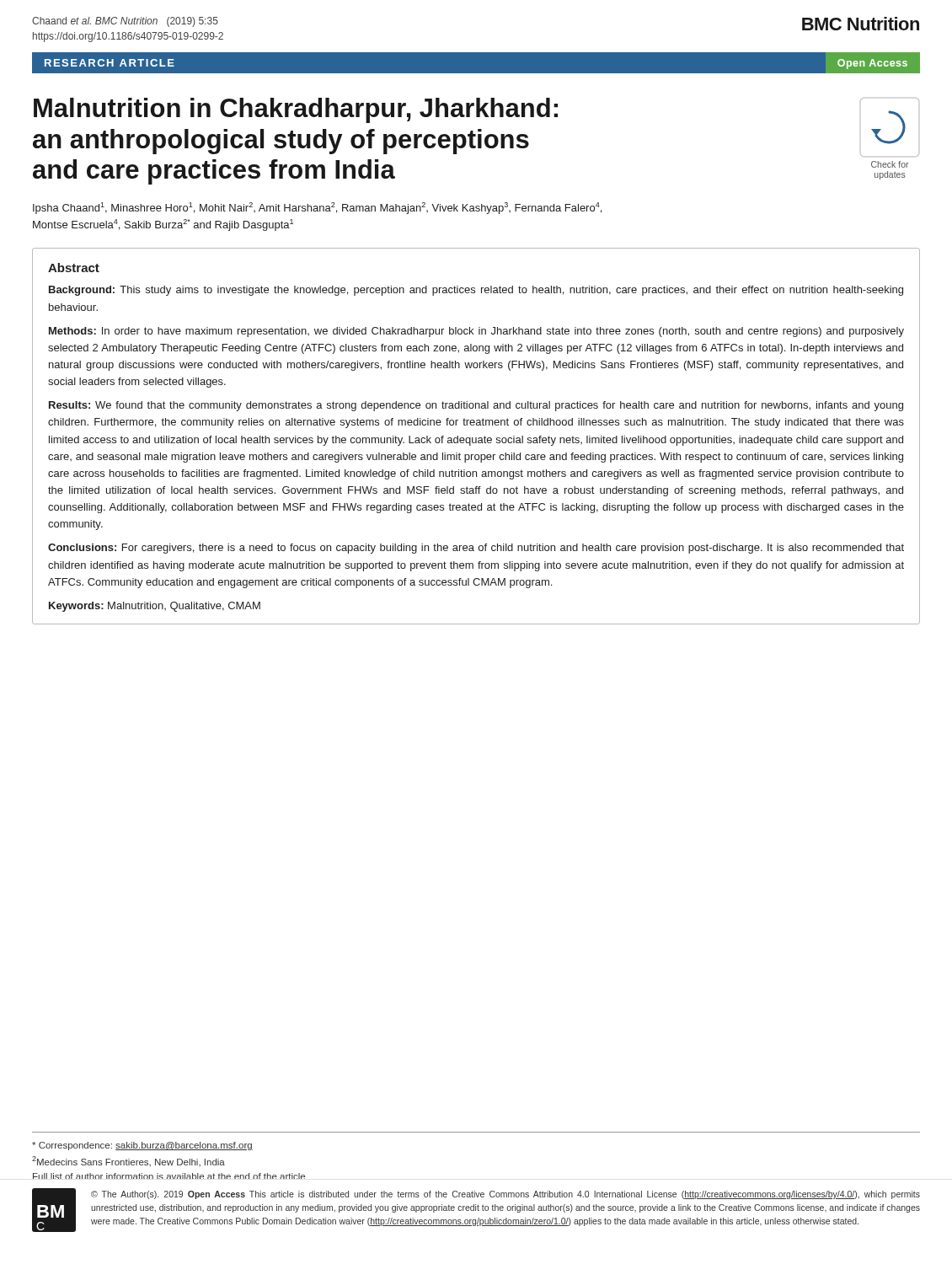Navigate to the passage starting "Background: This study aims to investigate the"
Viewport: 952px width, 1264px height.
click(476, 298)
